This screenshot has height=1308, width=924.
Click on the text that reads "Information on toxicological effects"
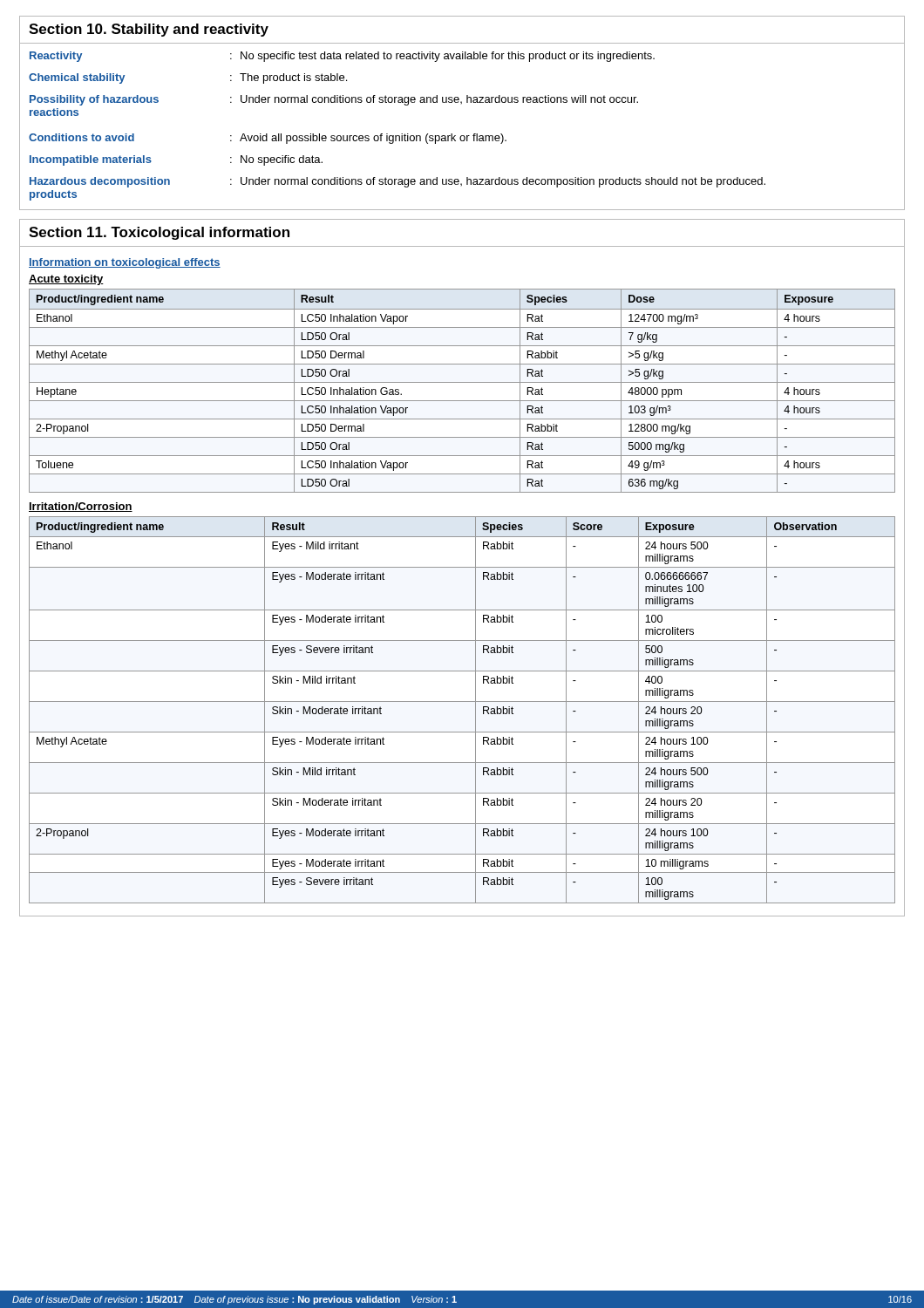click(x=124, y=262)
